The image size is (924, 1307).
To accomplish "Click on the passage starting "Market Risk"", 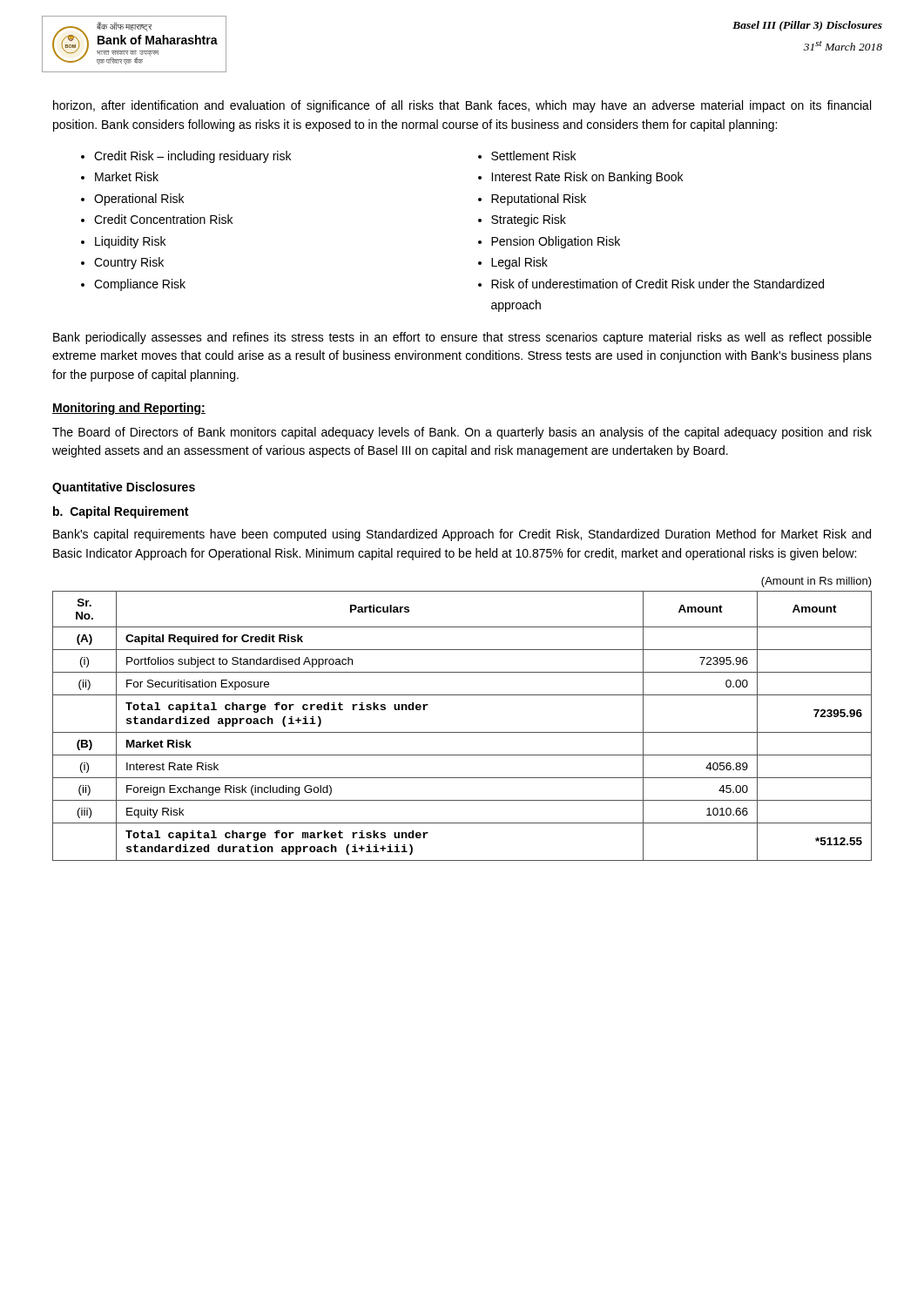I will [126, 177].
